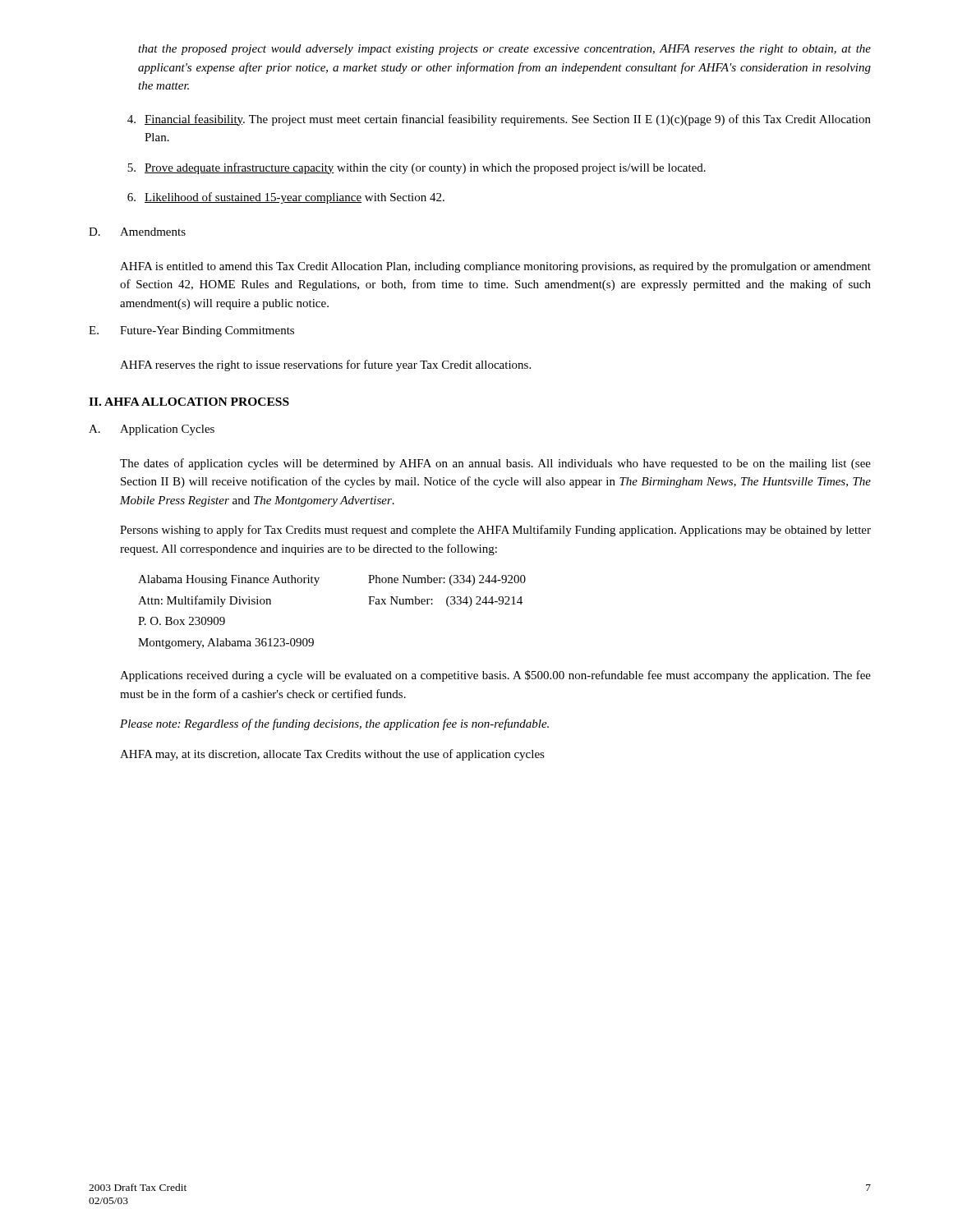953x1232 pixels.
Task: Select the text block starting "Future-Year Binding Commitments"
Action: [207, 330]
